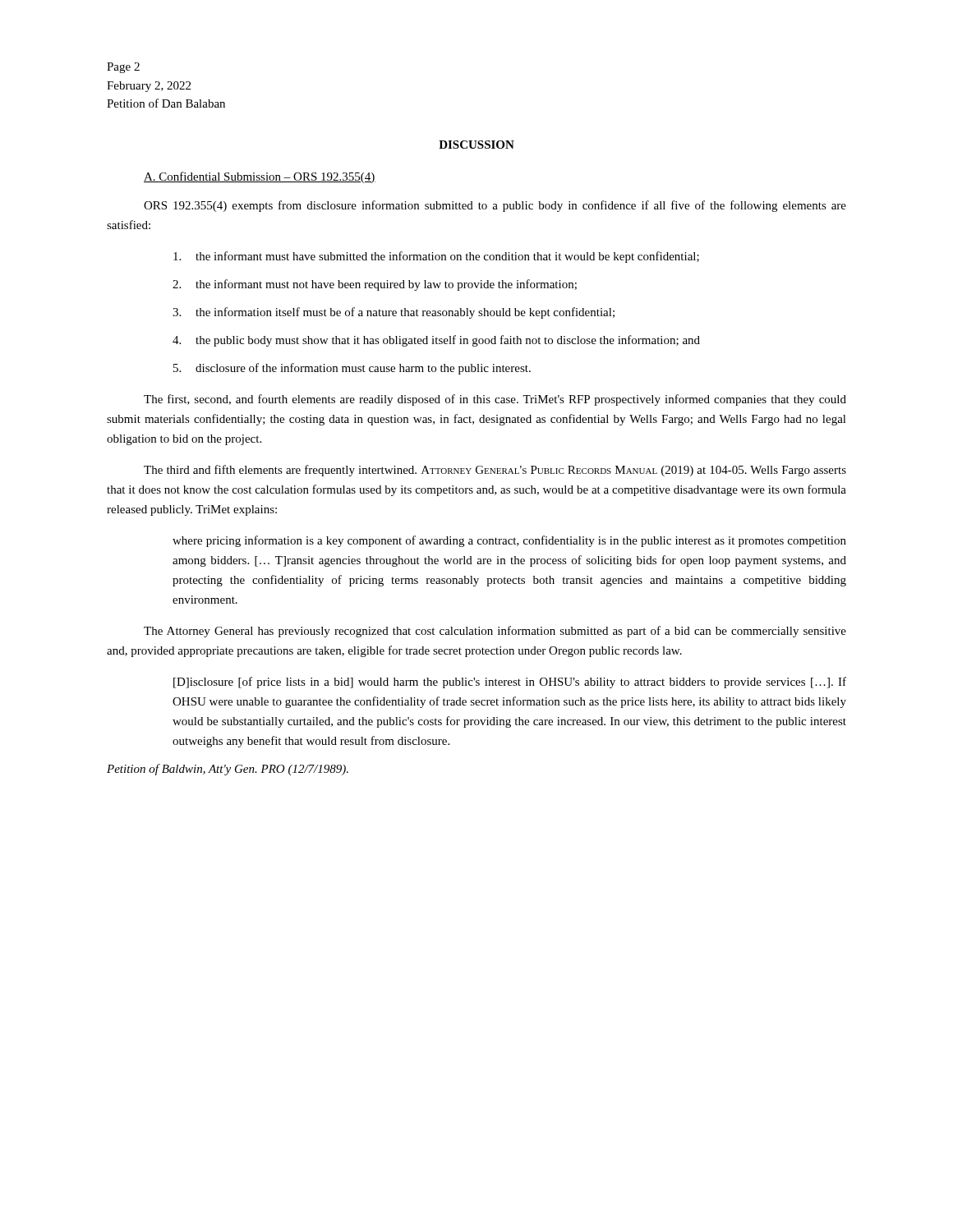Point to the element starting "A. Confidential Submission – ORS 192.355(4)"
Screen dimensions: 1232x953
259,176
